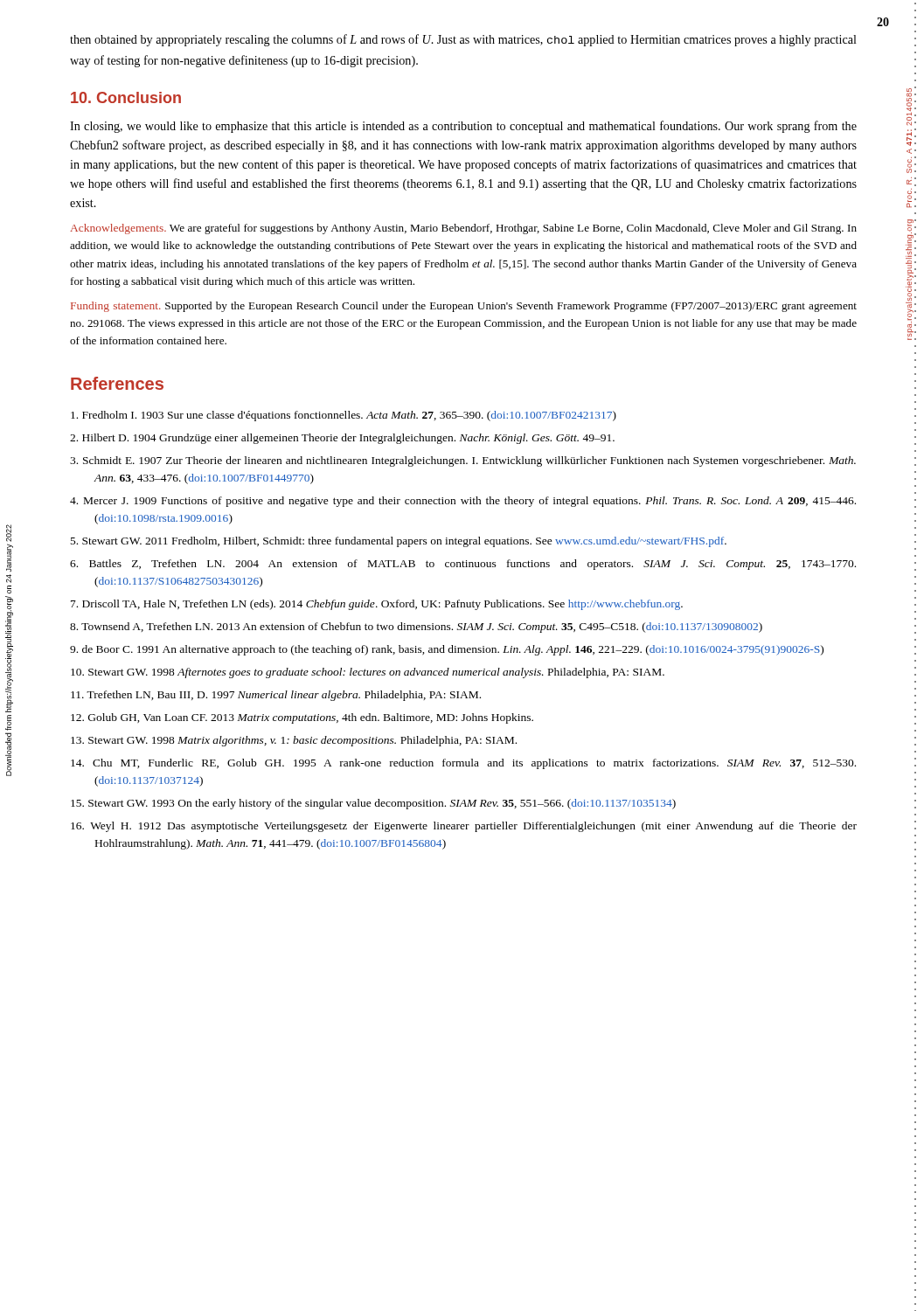
Task: Point to the block starting "then obtained by appropriately rescaling the columns of"
Action: [463, 50]
